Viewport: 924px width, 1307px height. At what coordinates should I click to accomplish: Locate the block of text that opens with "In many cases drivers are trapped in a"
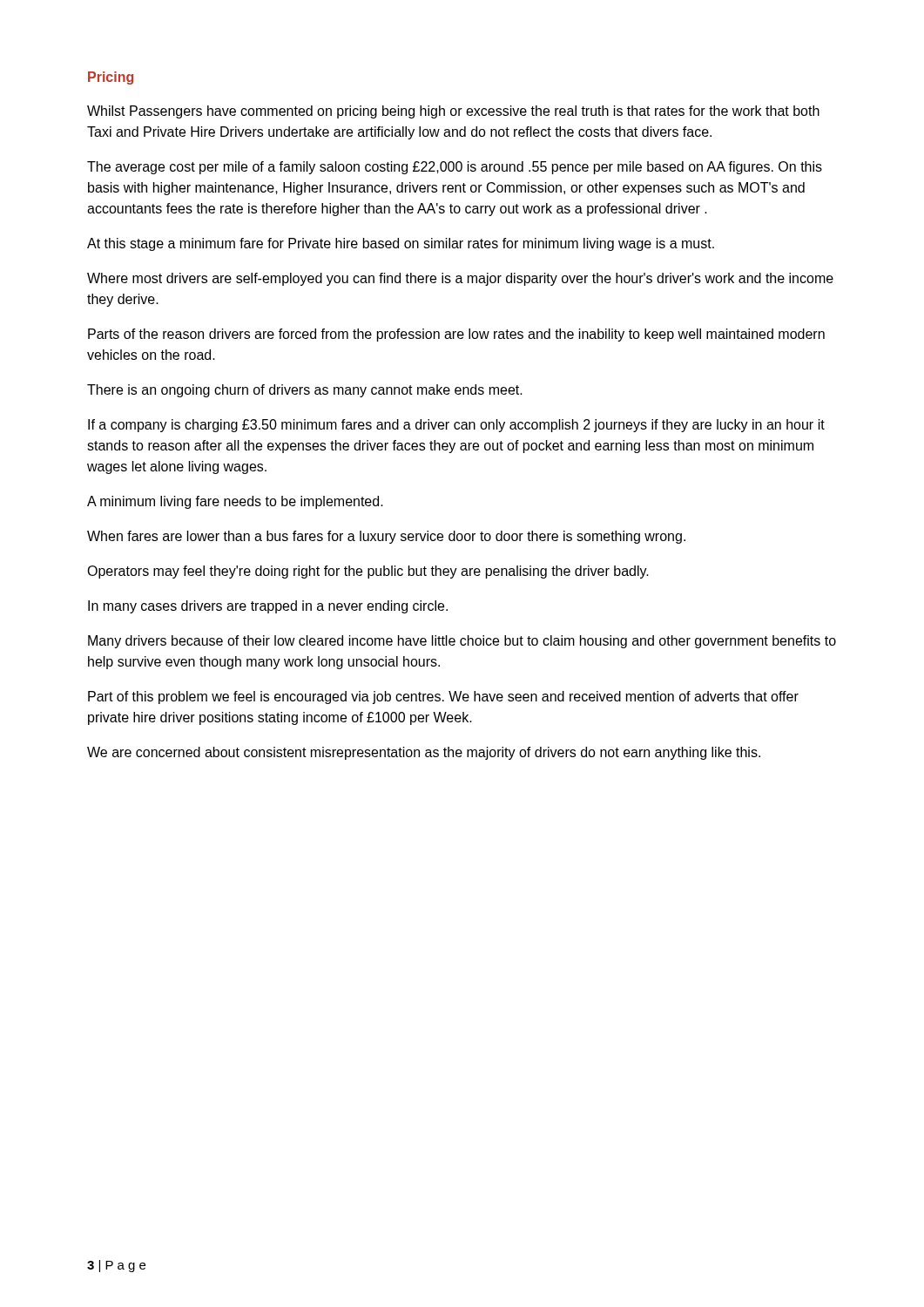click(268, 606)
